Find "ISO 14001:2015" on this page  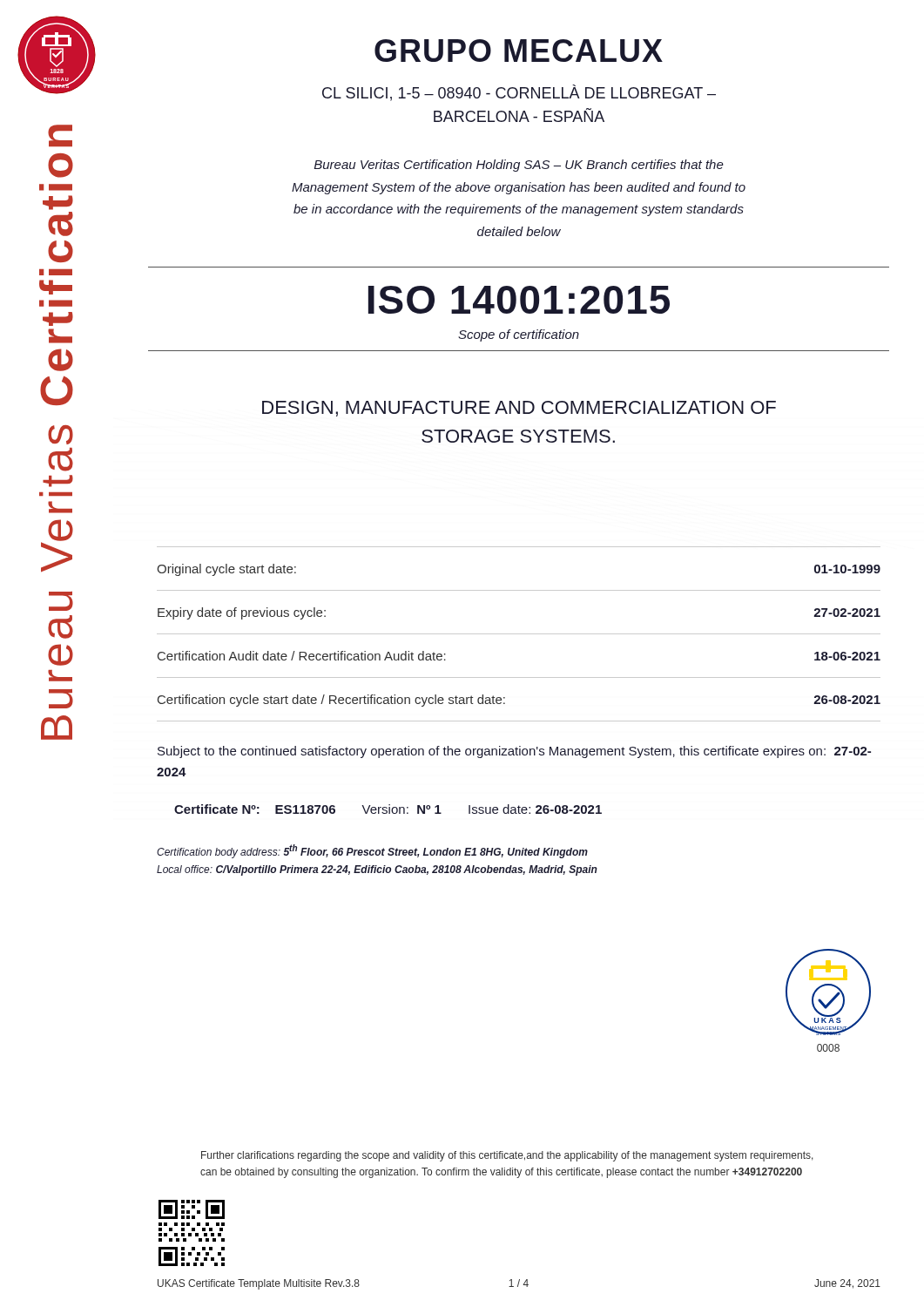coord(519,300)
